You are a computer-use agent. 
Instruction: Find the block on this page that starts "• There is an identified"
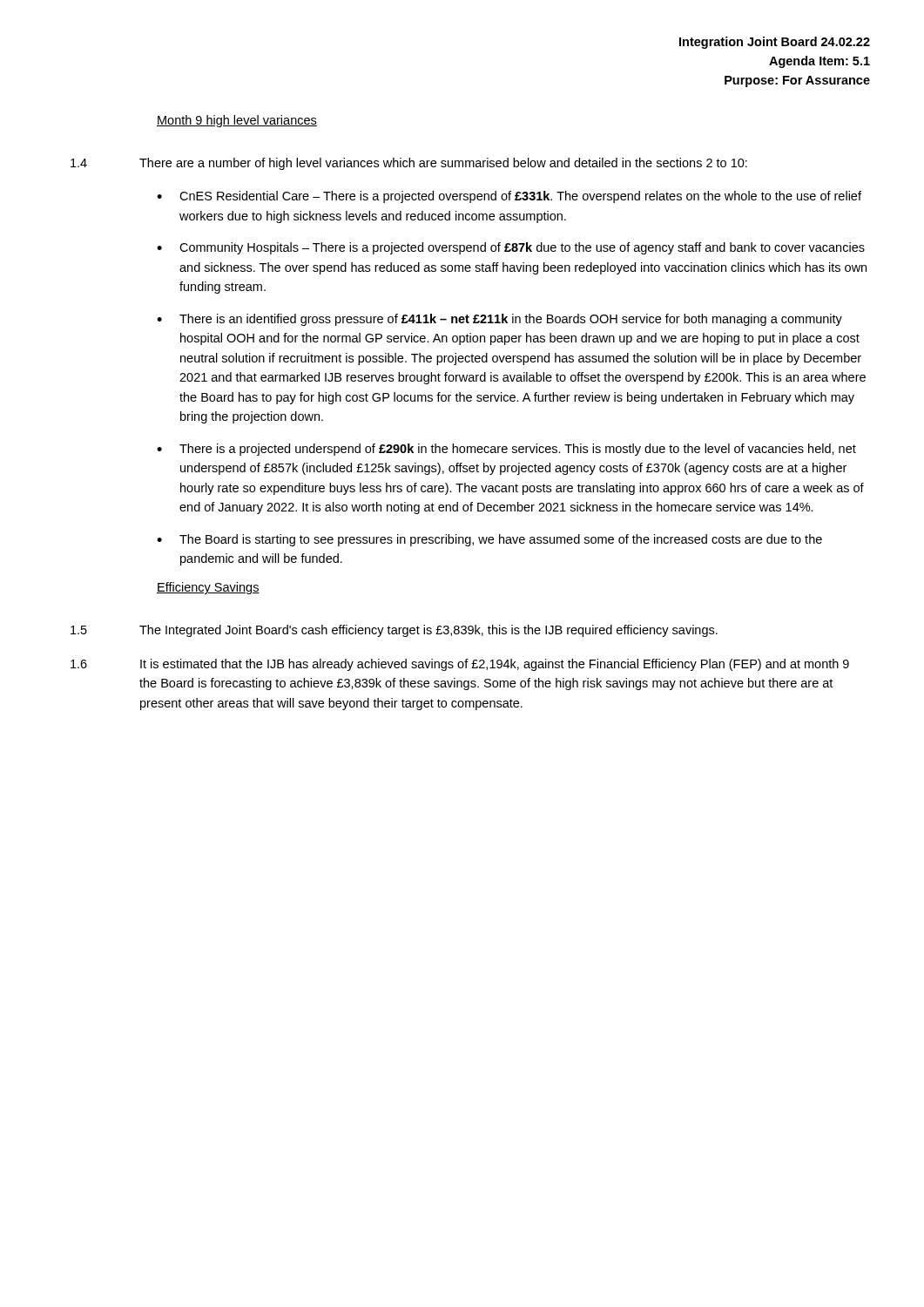(513, 368)
